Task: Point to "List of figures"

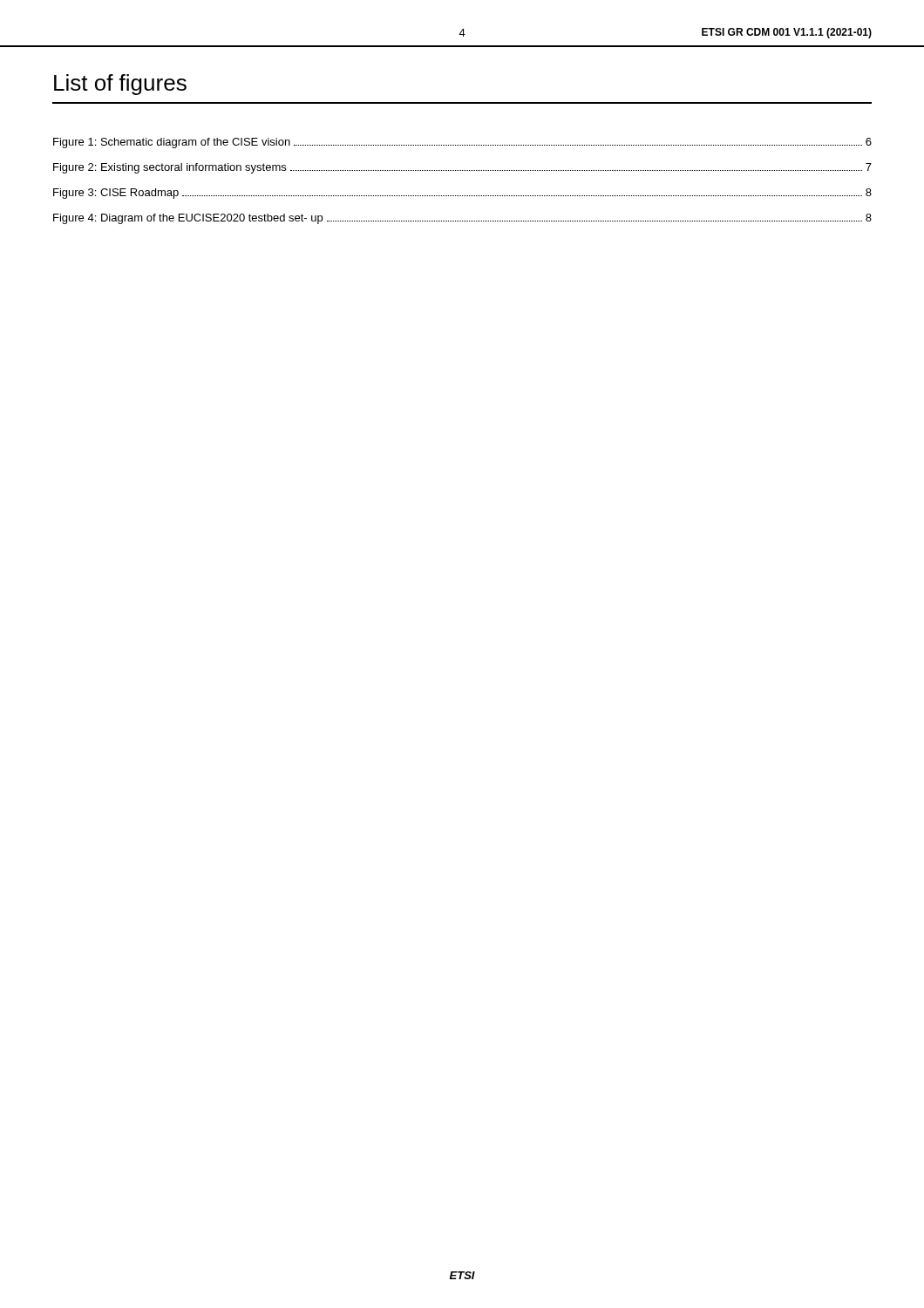Action: tap(120, 85)
